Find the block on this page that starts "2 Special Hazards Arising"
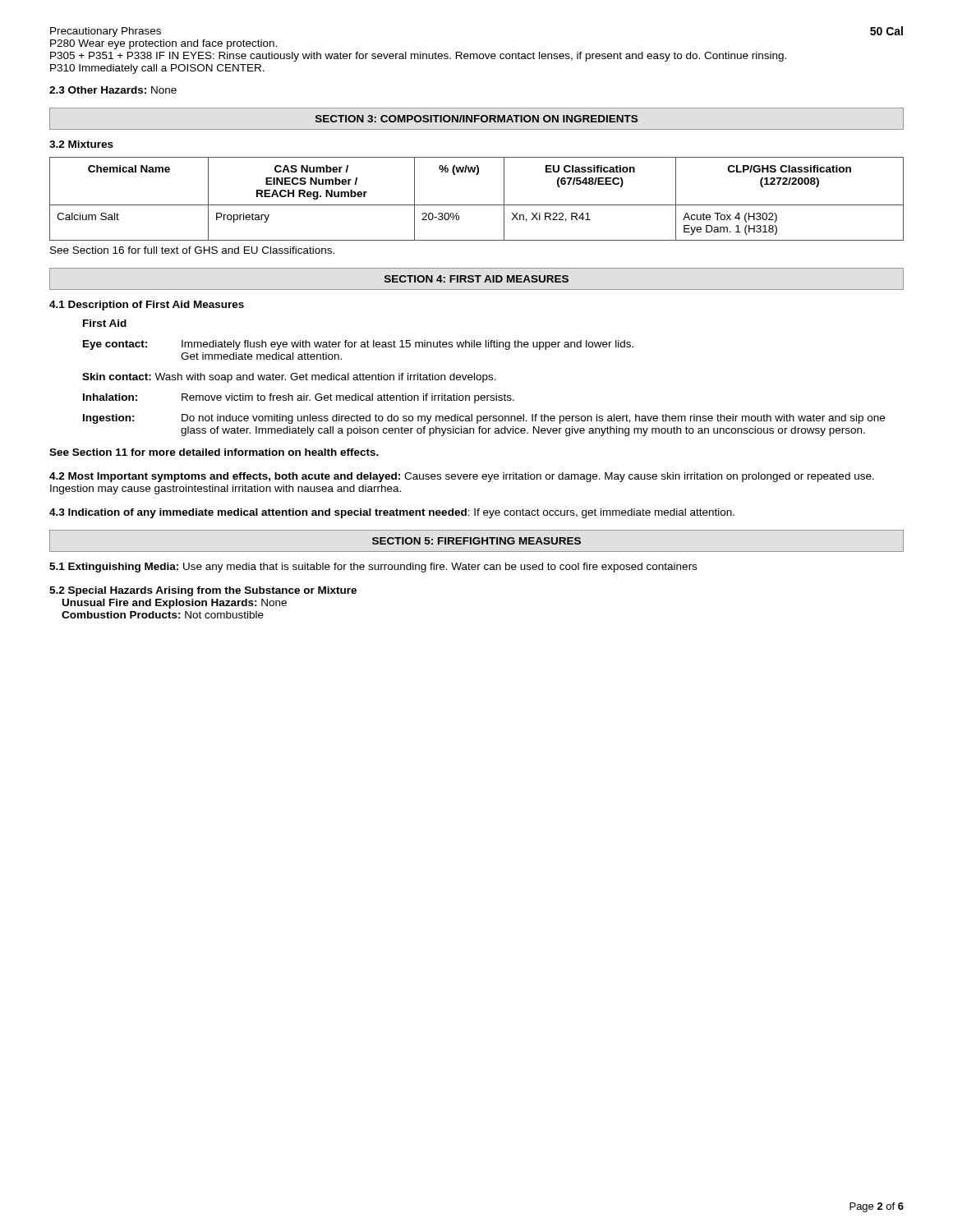 (203, 602)
